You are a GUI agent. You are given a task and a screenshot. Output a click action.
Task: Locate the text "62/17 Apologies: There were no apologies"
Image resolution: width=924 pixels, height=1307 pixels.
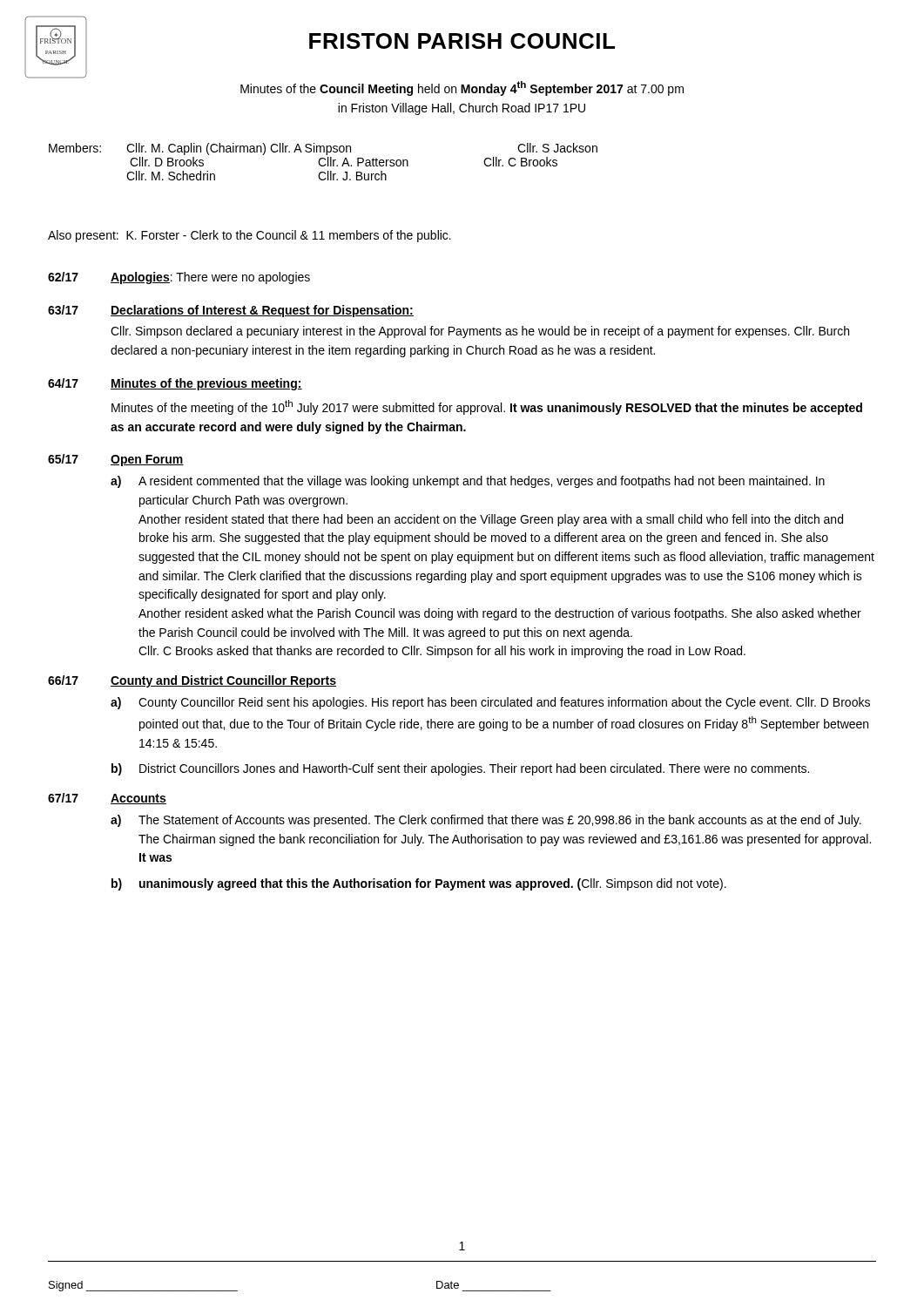[179, 278]
